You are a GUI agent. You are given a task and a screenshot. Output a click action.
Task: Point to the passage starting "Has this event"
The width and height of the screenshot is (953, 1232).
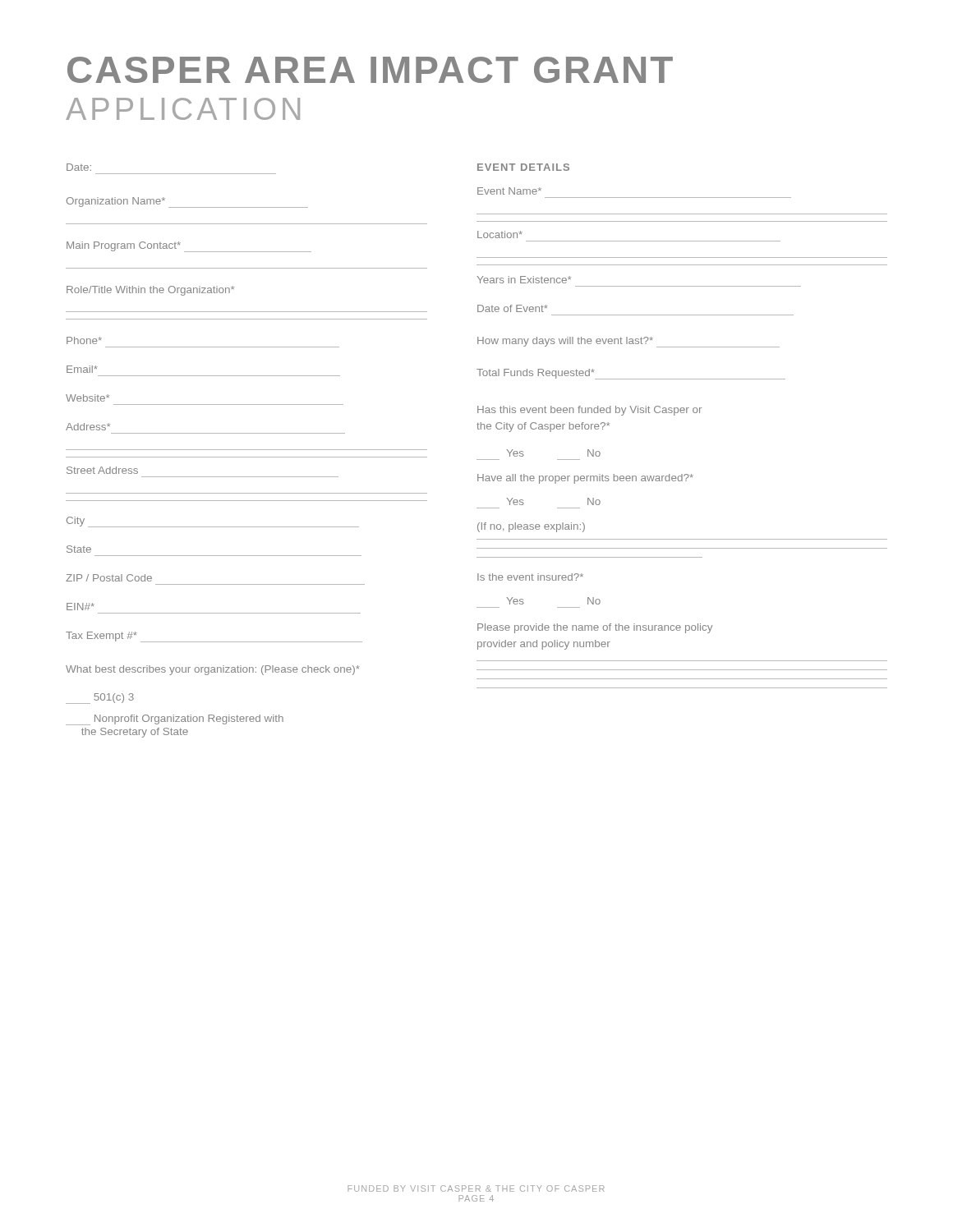589,418
